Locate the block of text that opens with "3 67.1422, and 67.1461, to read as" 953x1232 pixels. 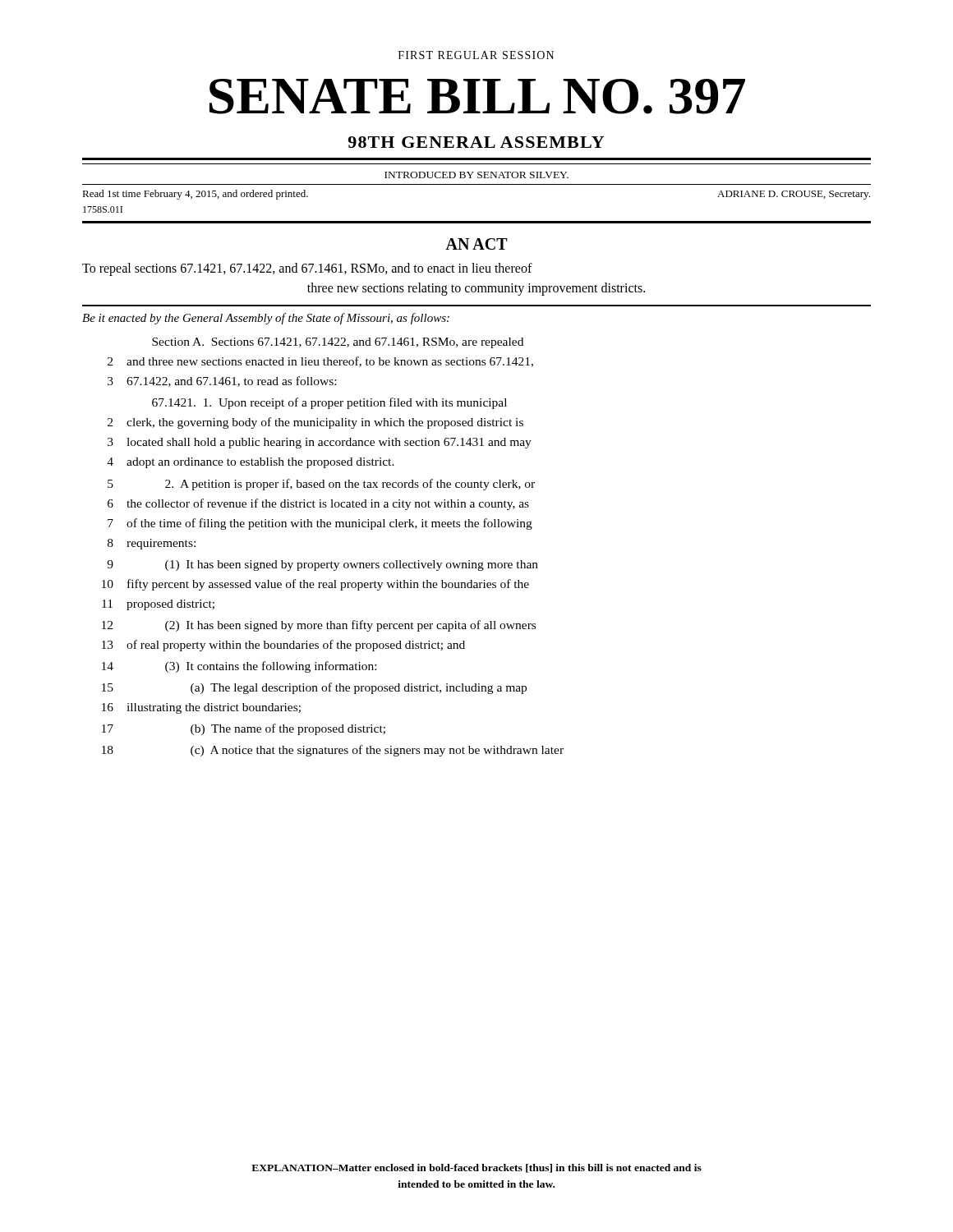(222, 382)
